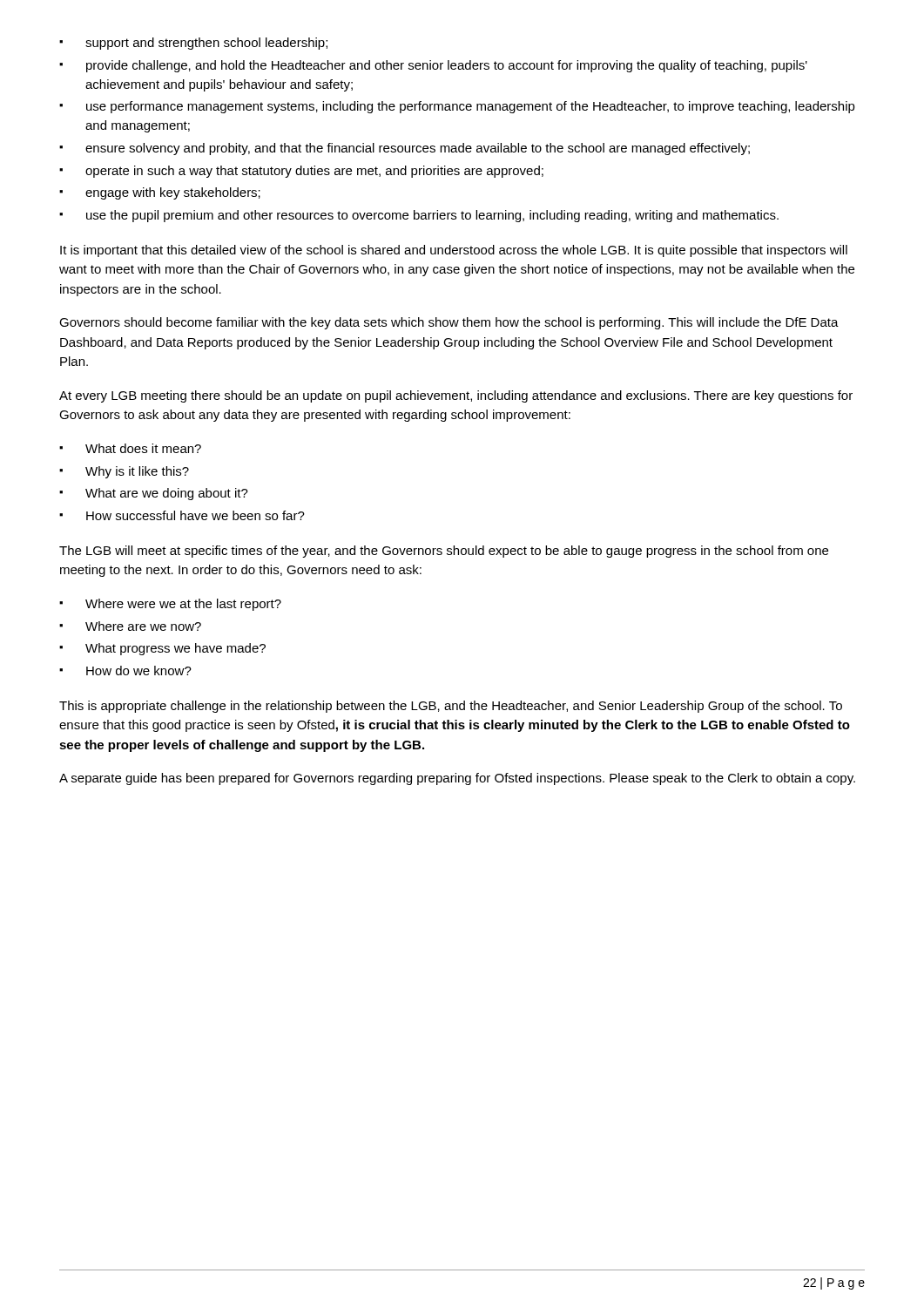Find "support and strengthen school leadership;" on this page
924x1307 pixels.
[193, 44]
